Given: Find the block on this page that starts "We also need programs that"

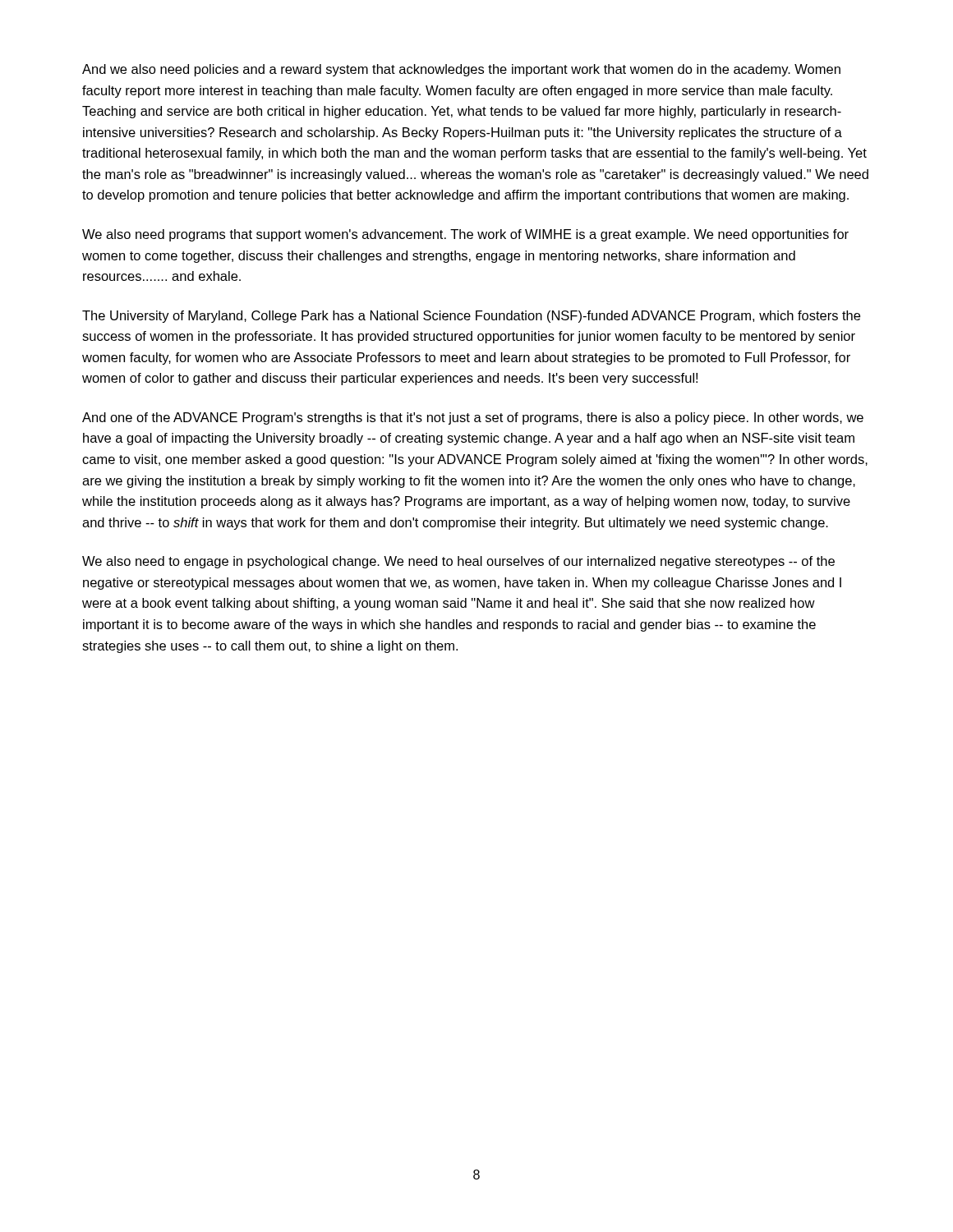Looking at the screenshot, I should tap(465, 255).
